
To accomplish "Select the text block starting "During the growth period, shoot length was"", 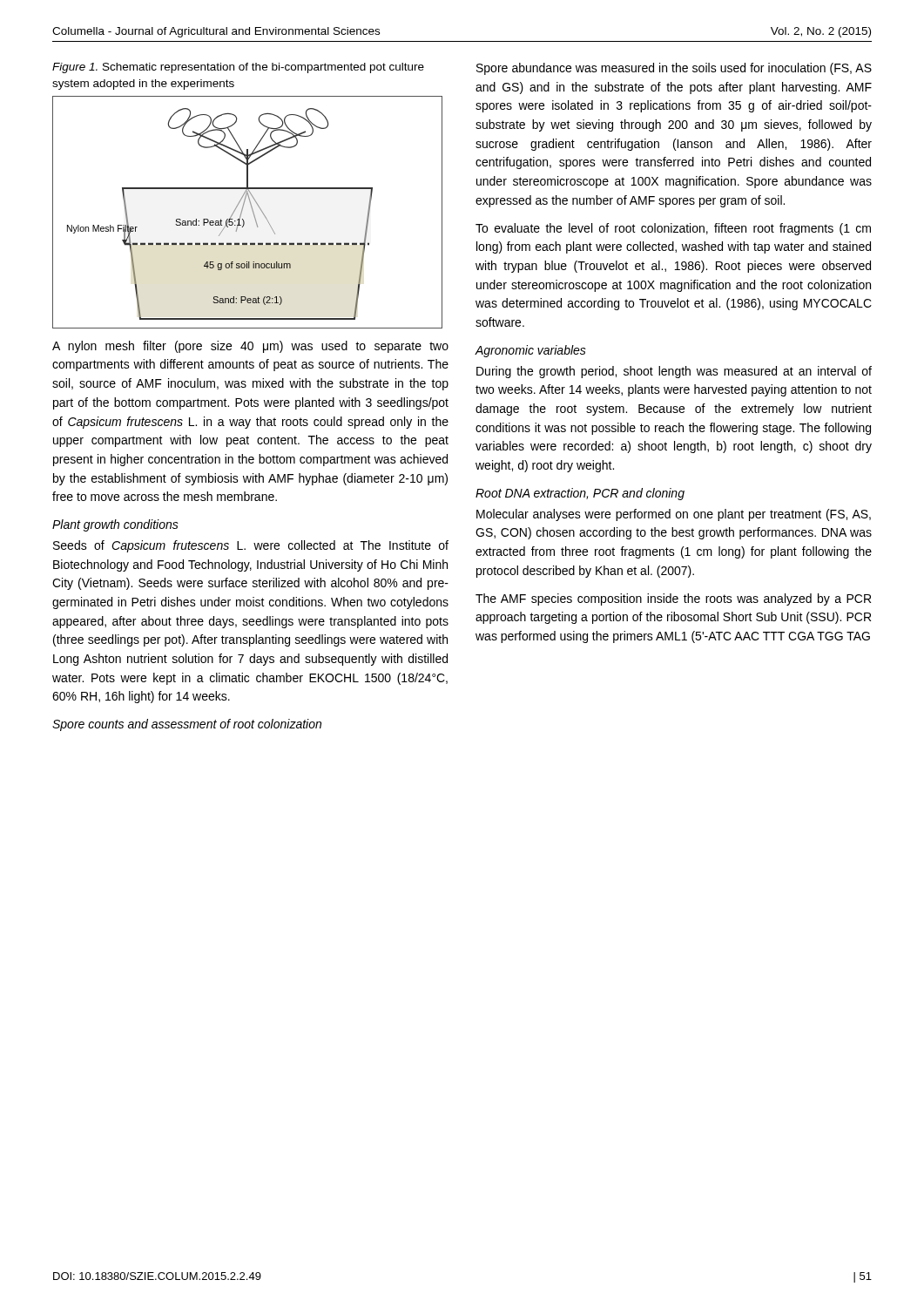I will 674,418.
